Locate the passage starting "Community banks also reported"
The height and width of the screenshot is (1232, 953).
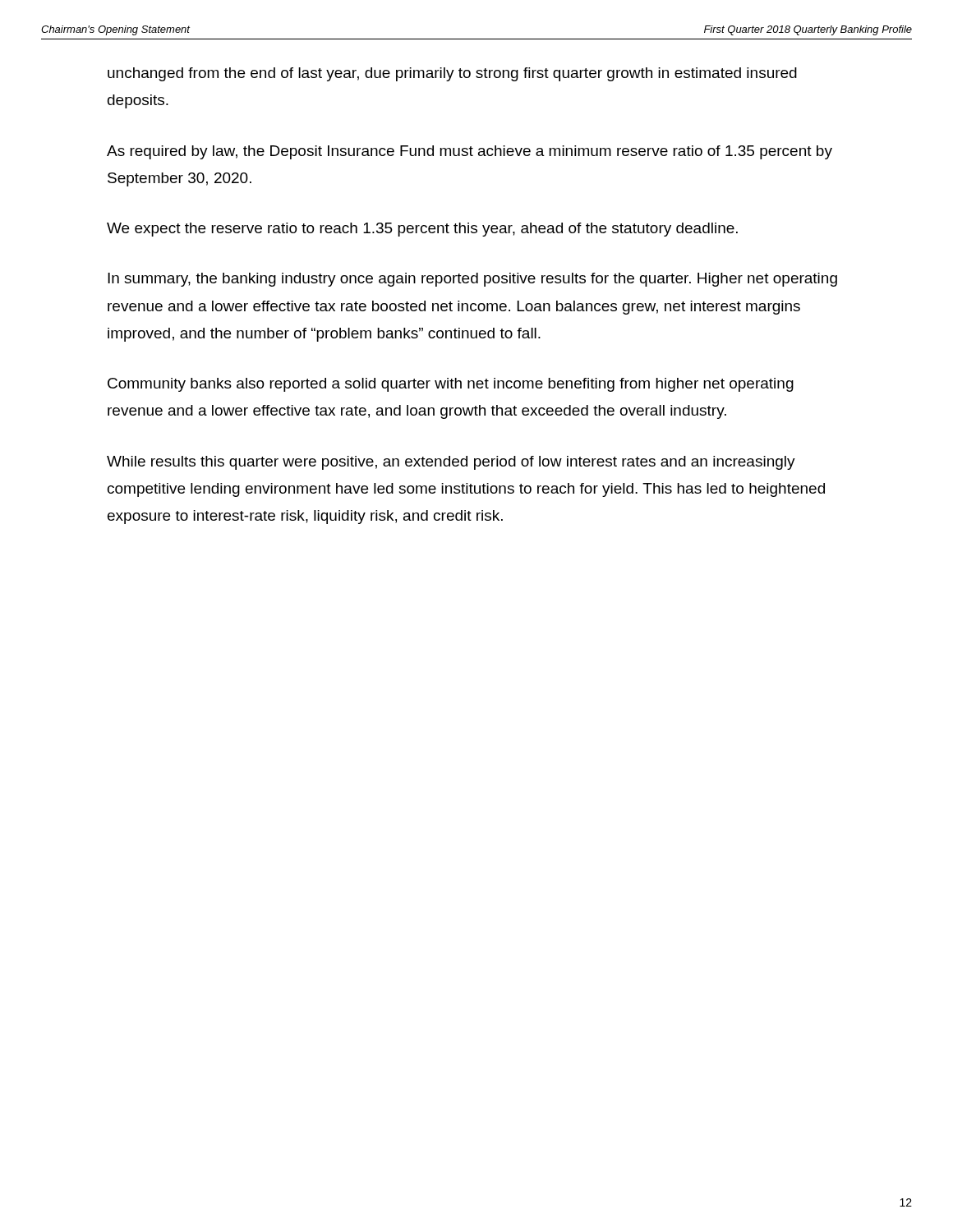coord(450,397)
